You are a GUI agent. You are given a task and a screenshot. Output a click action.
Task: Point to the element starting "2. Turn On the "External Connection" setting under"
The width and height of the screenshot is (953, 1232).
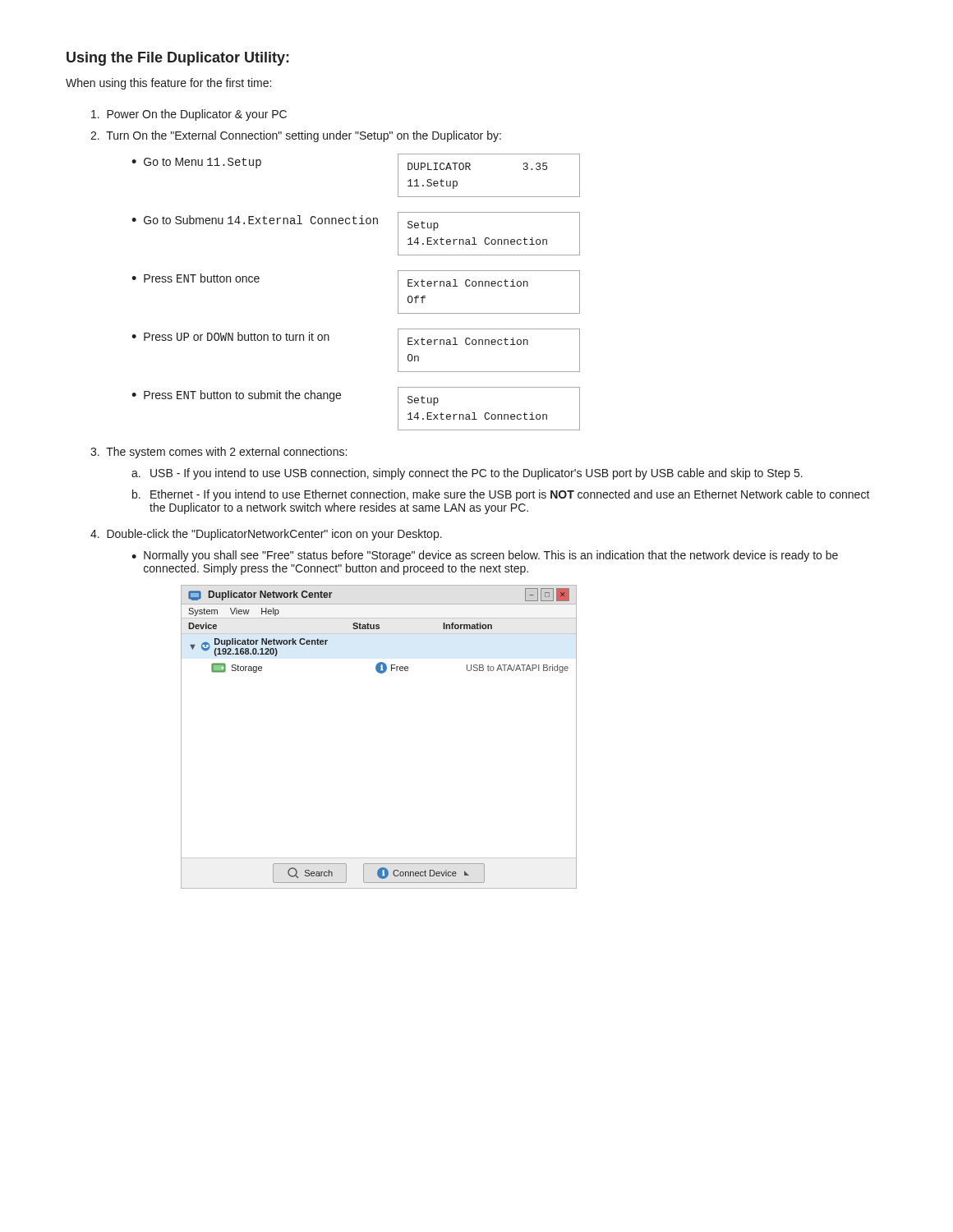click(296, 136)
